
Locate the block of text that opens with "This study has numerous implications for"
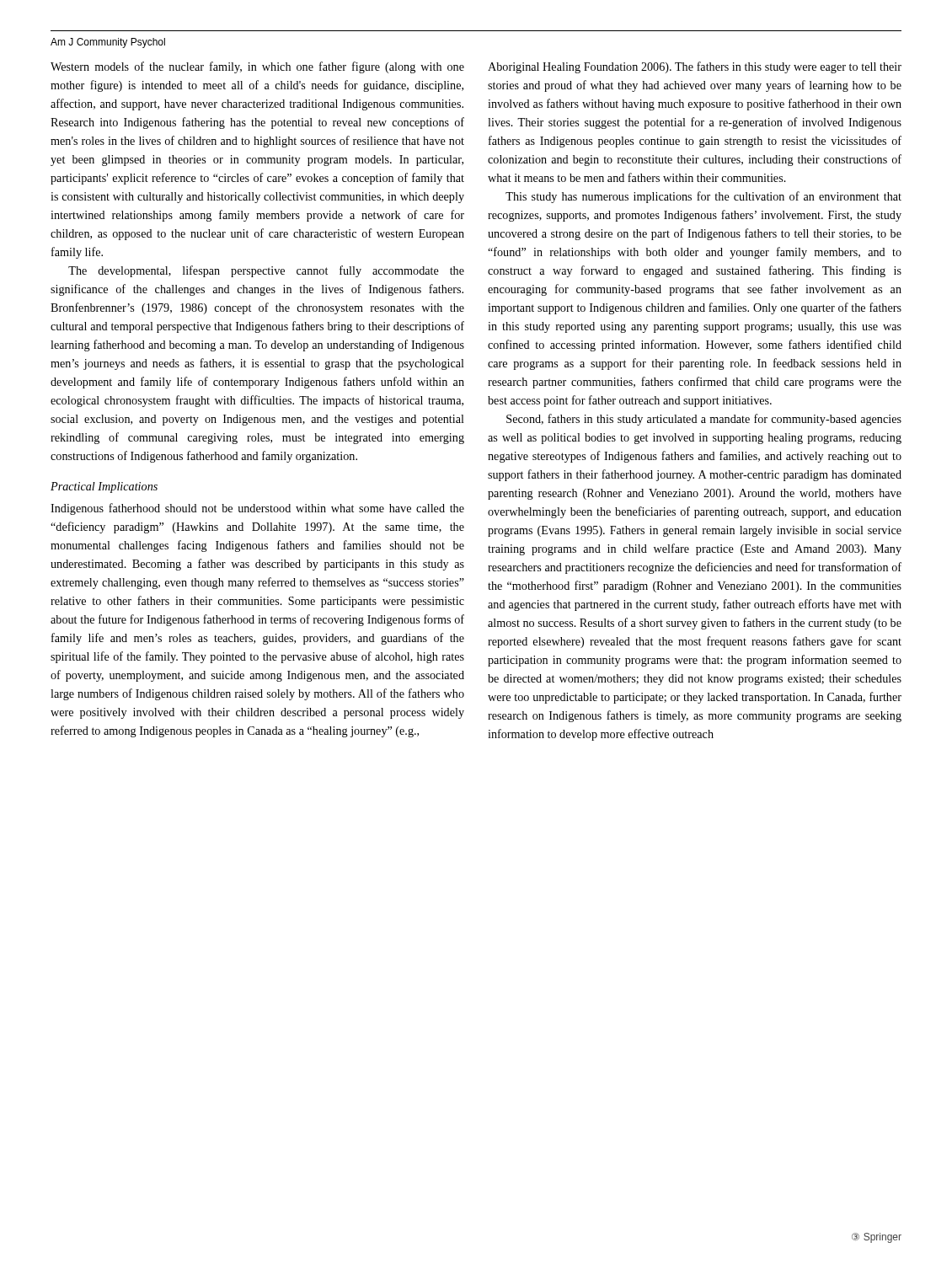695,298
